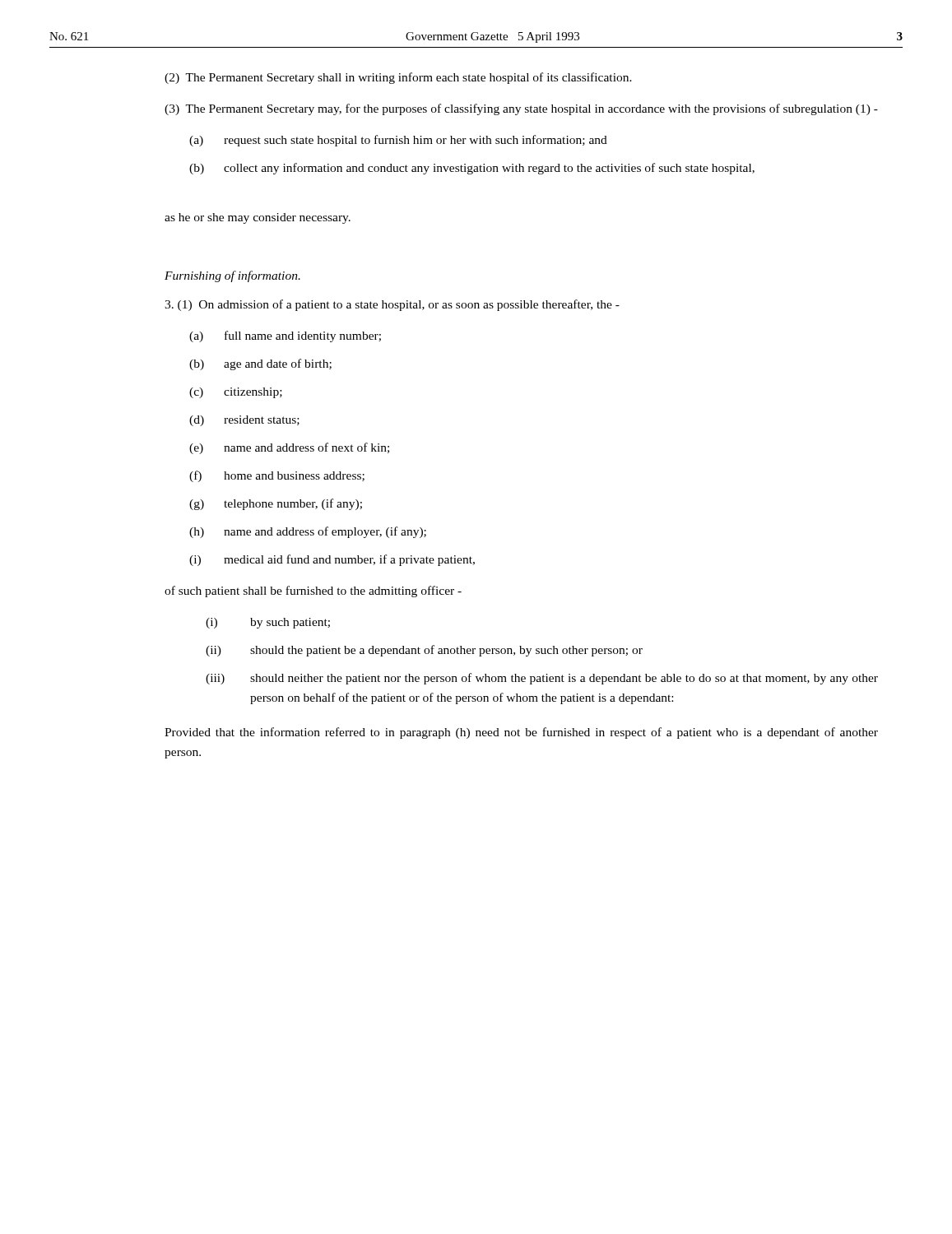Locate the passage starting "Provided that the information referred"
952x1234 pixels.
tap(521, 742)
